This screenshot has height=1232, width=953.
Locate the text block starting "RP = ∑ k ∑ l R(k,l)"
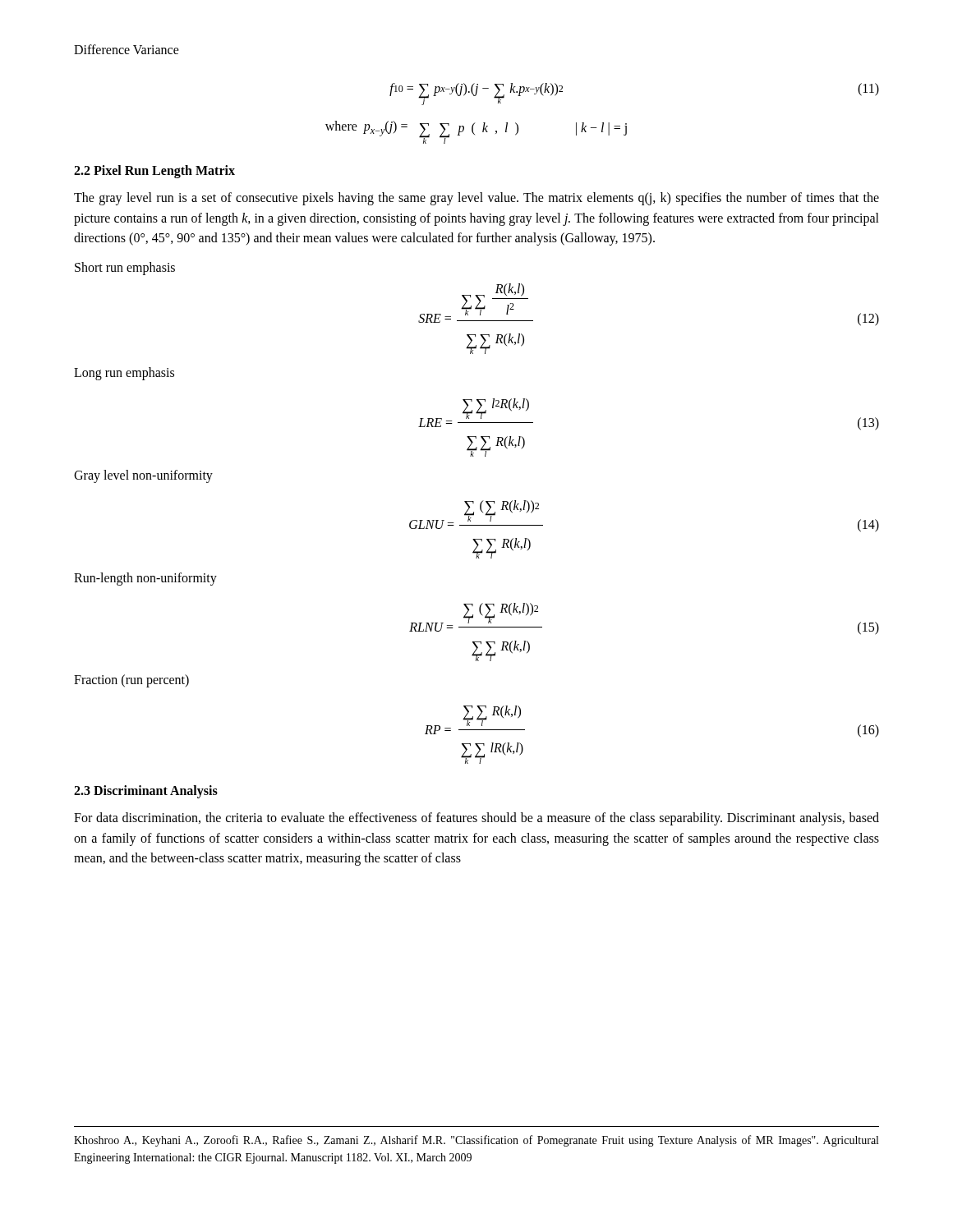(x=487, y=719)
